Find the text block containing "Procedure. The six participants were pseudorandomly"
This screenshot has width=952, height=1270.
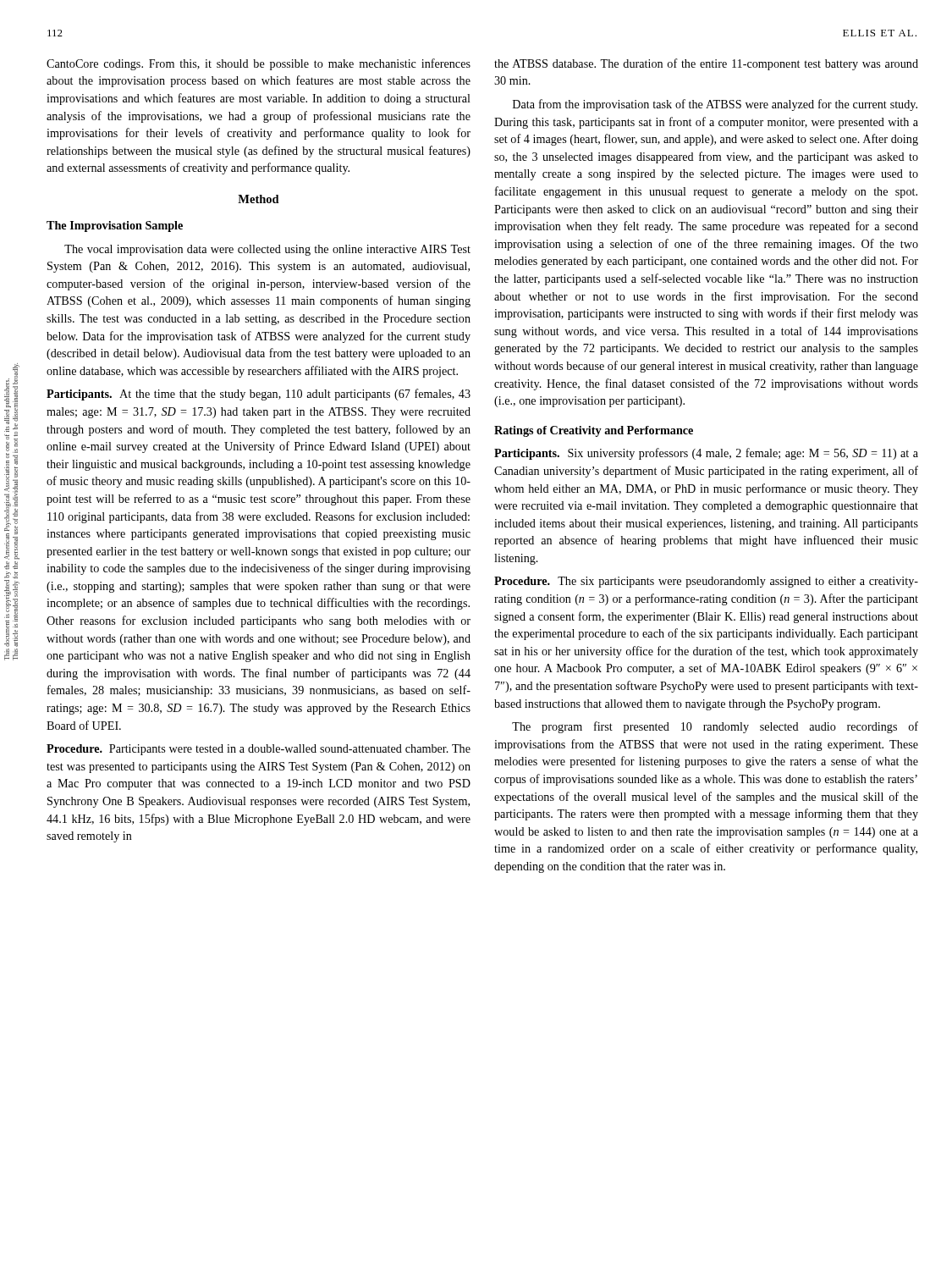coord(706,724)
